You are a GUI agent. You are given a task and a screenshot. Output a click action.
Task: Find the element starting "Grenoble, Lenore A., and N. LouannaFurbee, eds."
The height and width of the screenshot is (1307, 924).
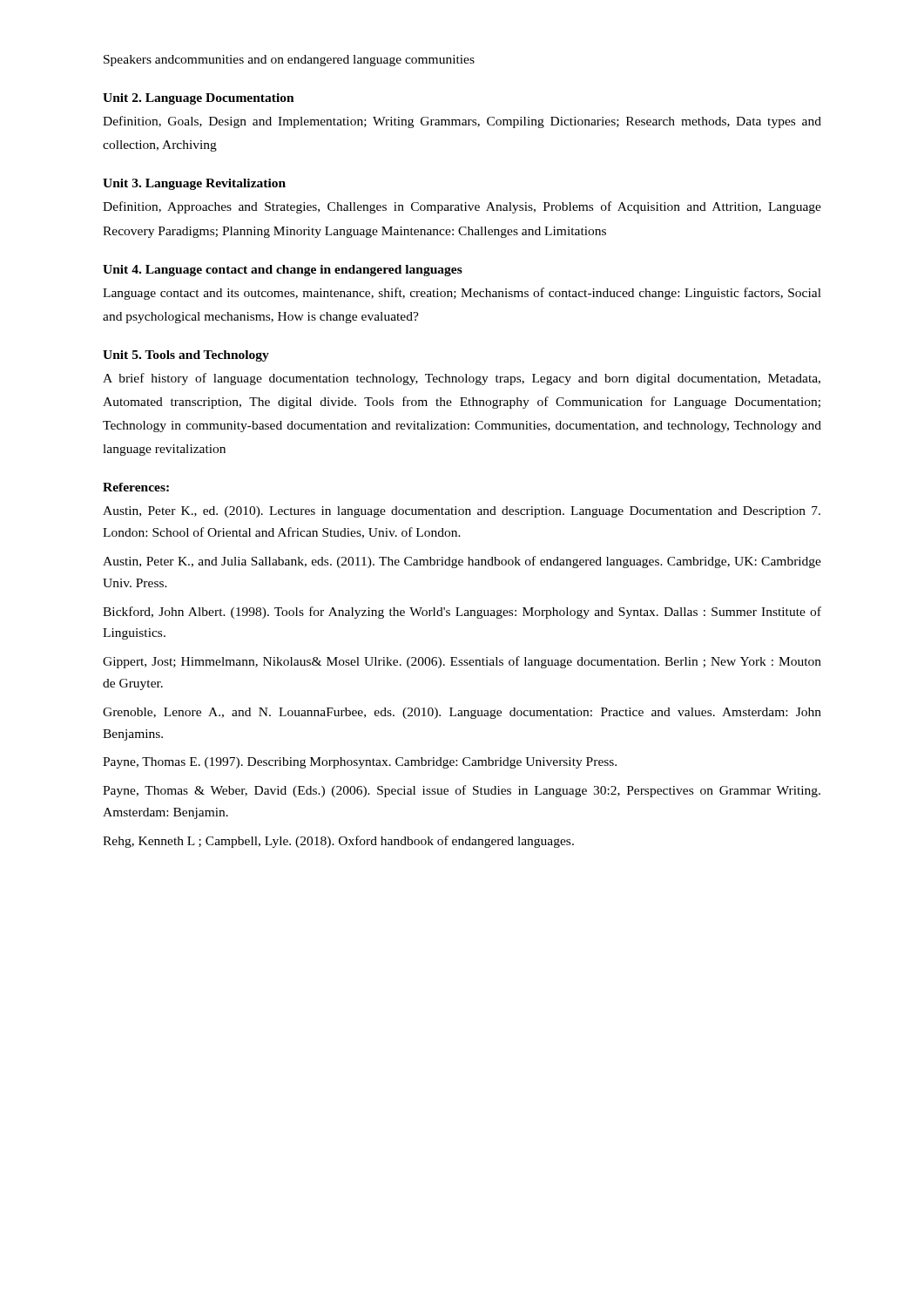462,722
